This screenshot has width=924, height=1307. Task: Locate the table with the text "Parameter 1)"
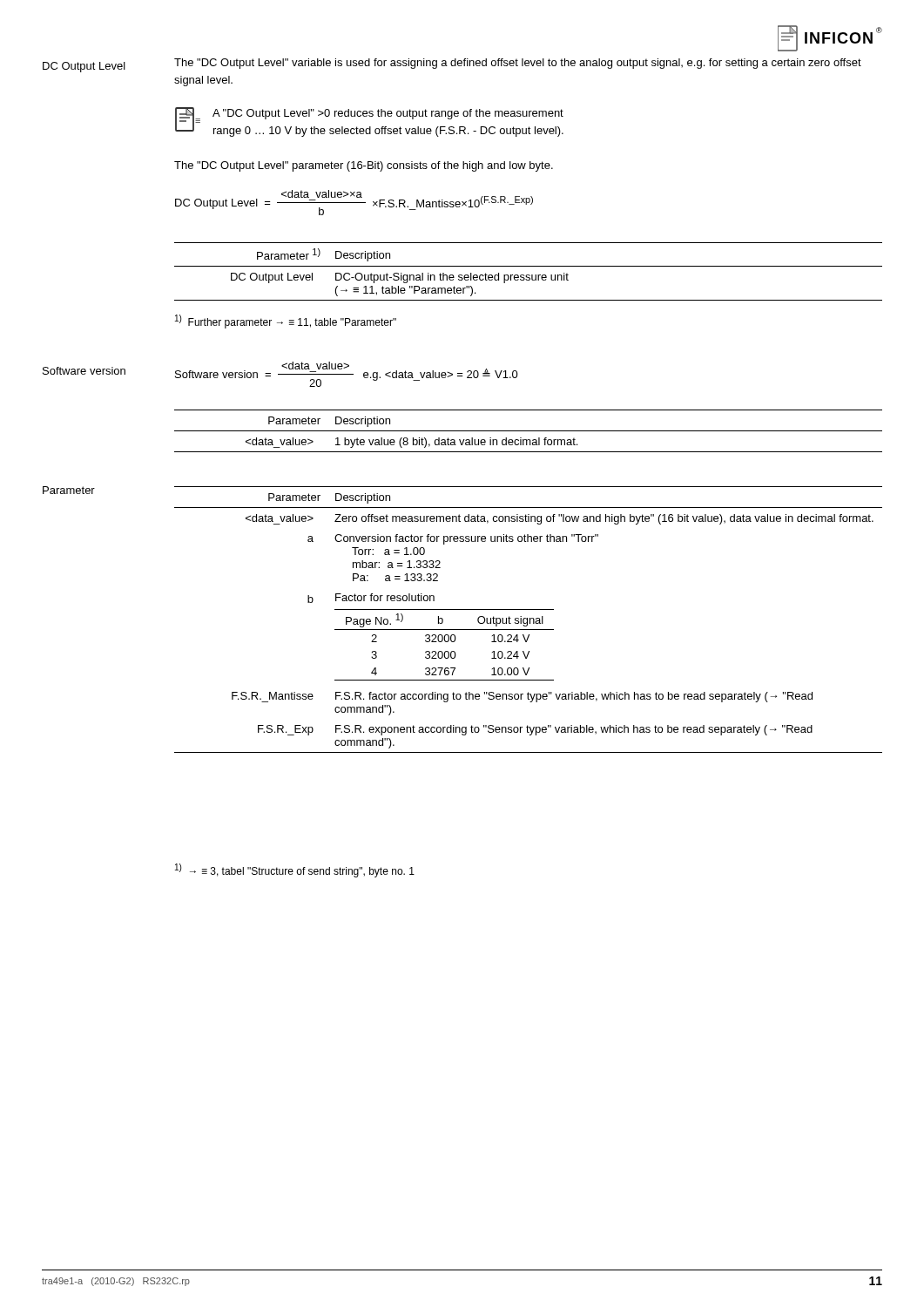528,272
